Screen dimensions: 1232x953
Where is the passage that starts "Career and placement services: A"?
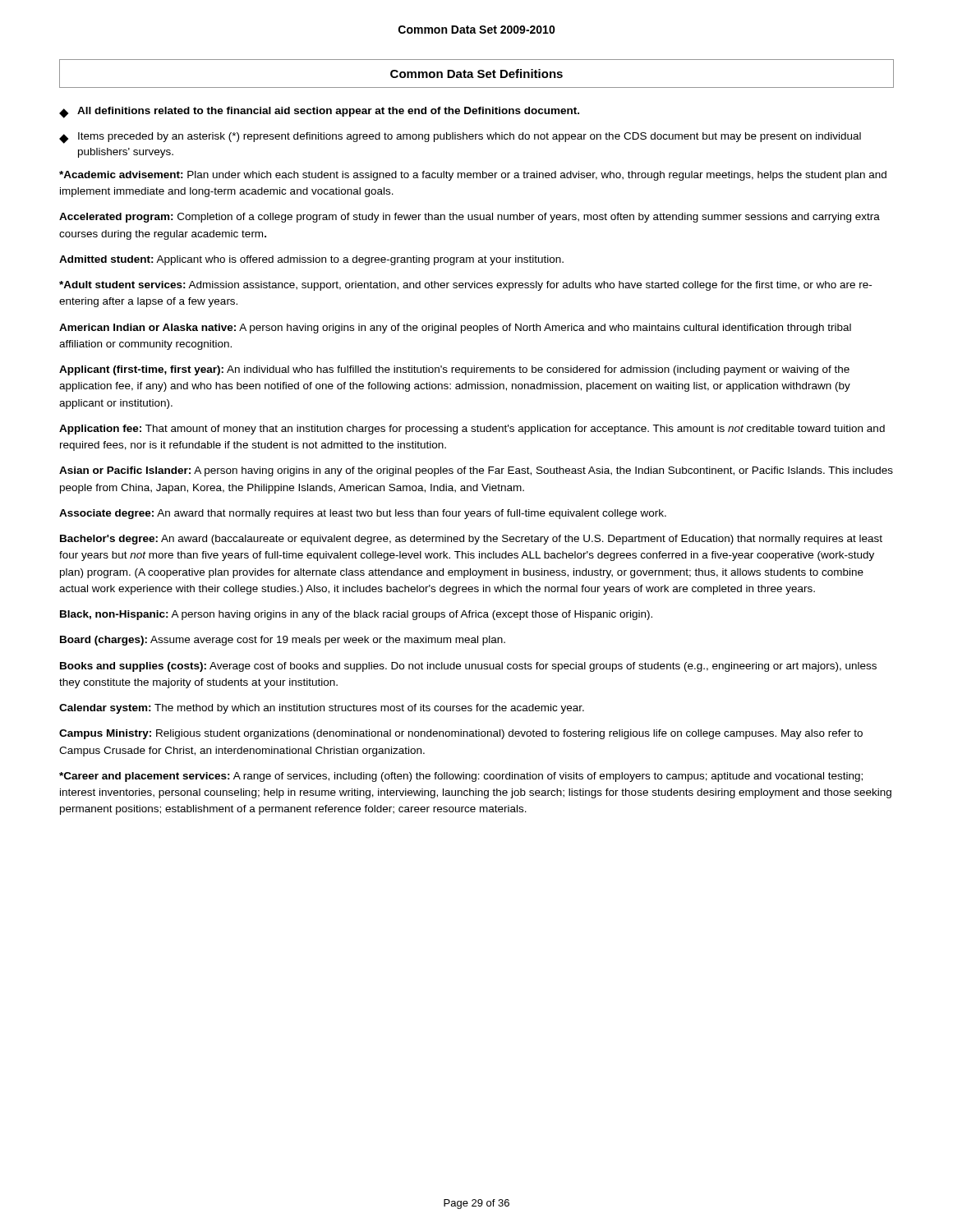pyautogui.click(x=476, y=792)
